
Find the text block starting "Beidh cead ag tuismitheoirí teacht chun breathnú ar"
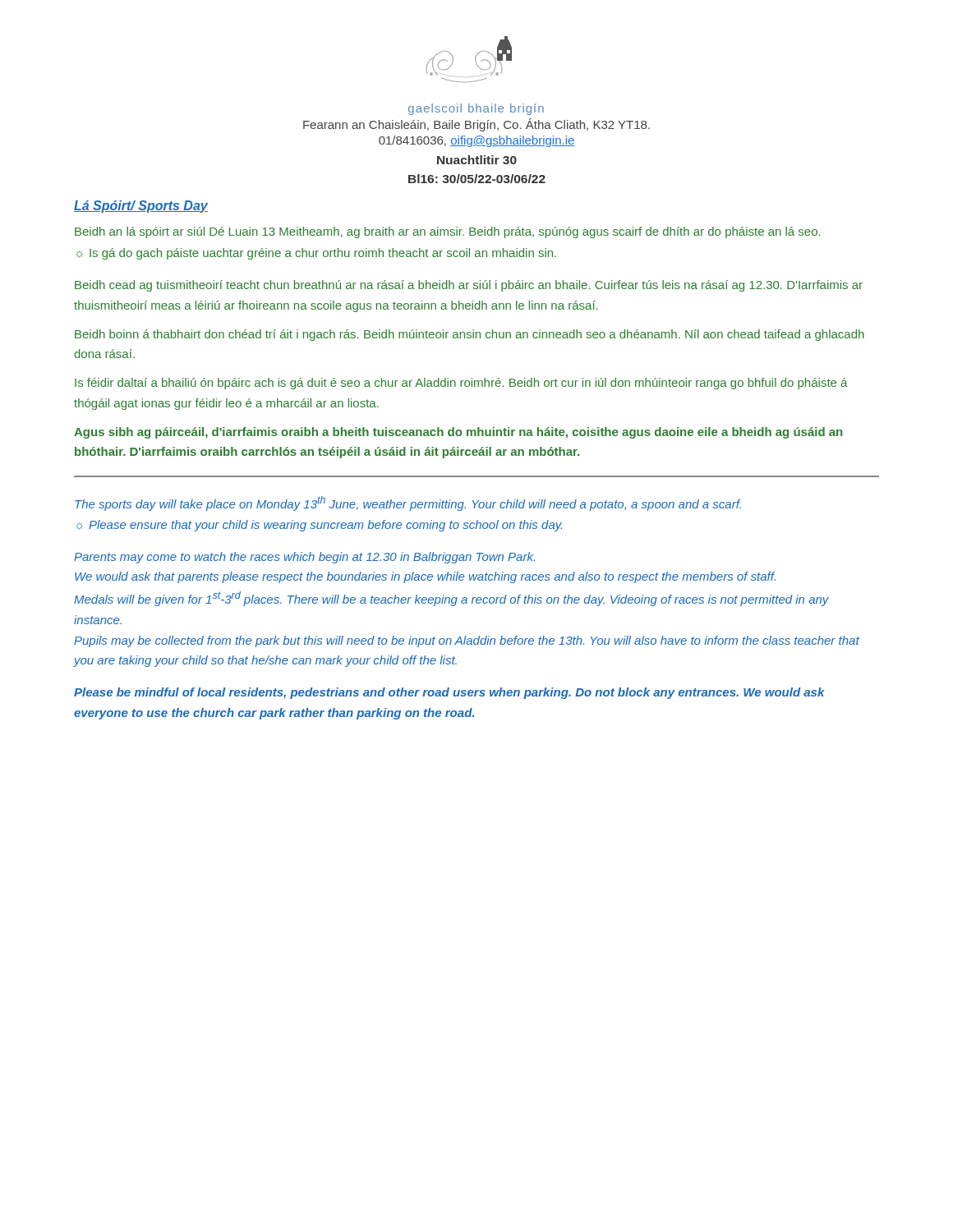(x=476, y=344)
